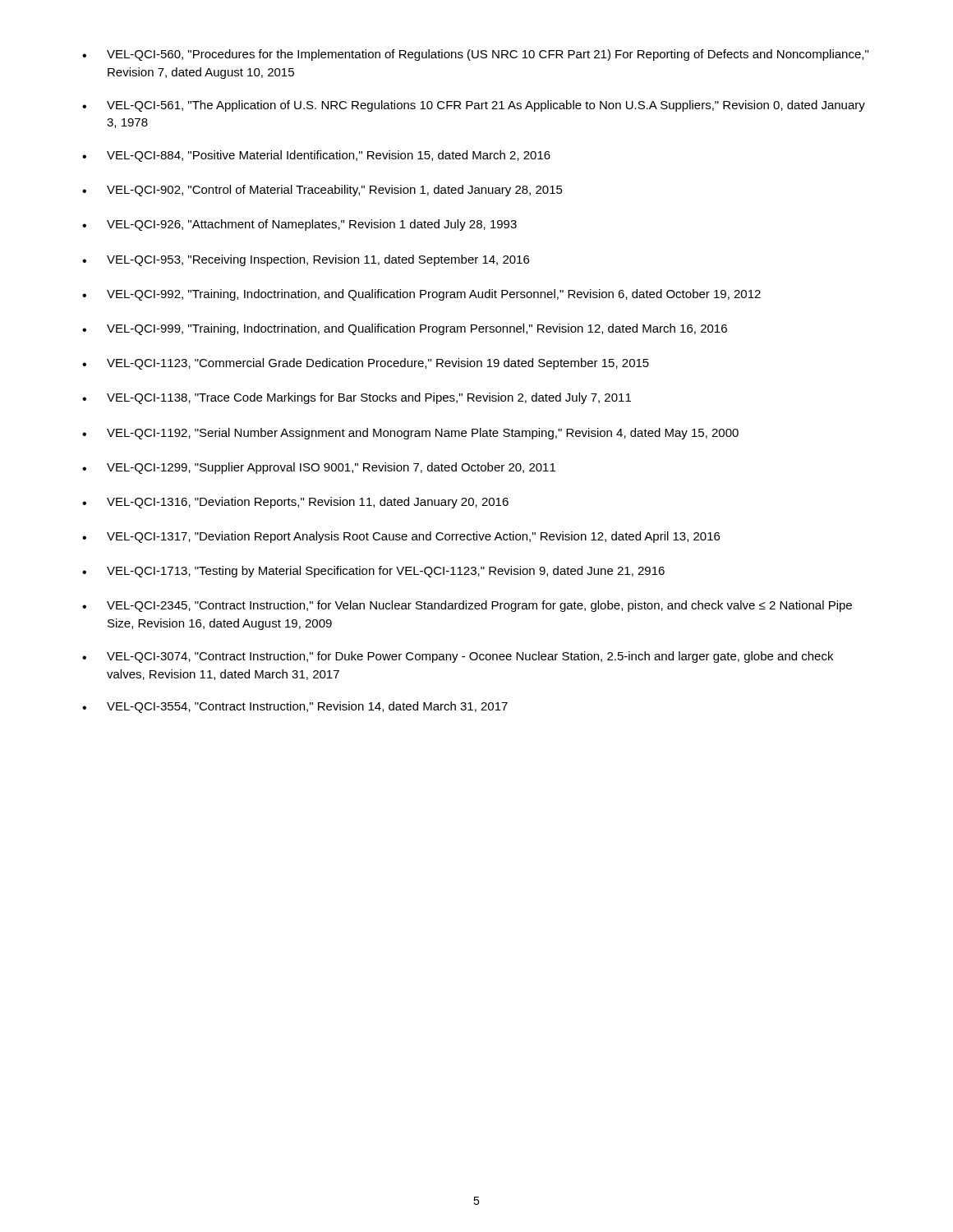Where is the passage that starts "• VEL-QCI-1317, "Deviation"?
The image size is (953, 1232).
click(476, 537)
